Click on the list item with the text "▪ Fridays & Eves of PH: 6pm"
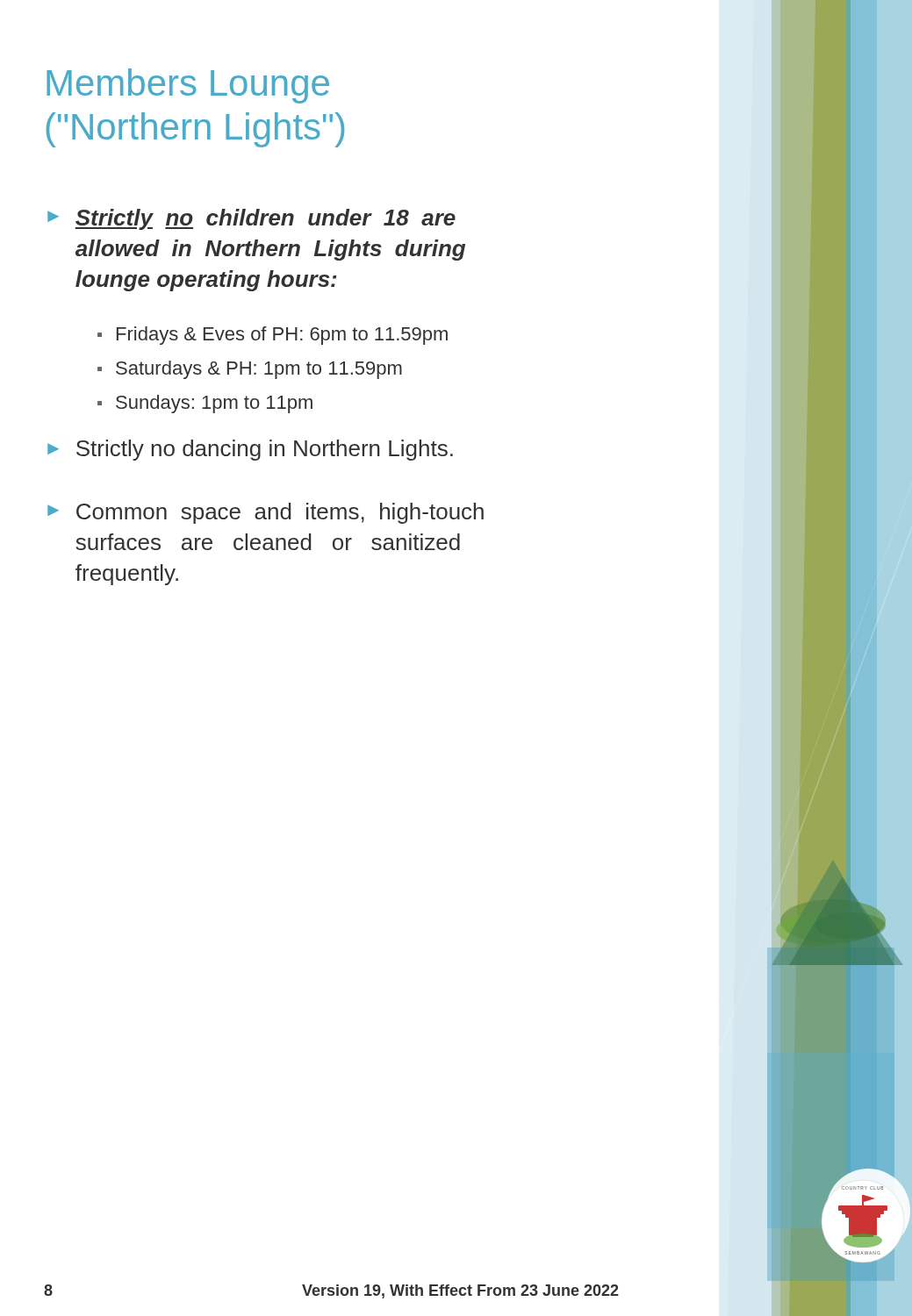This screenshot has width=912, height=1316. coord(273,335)
